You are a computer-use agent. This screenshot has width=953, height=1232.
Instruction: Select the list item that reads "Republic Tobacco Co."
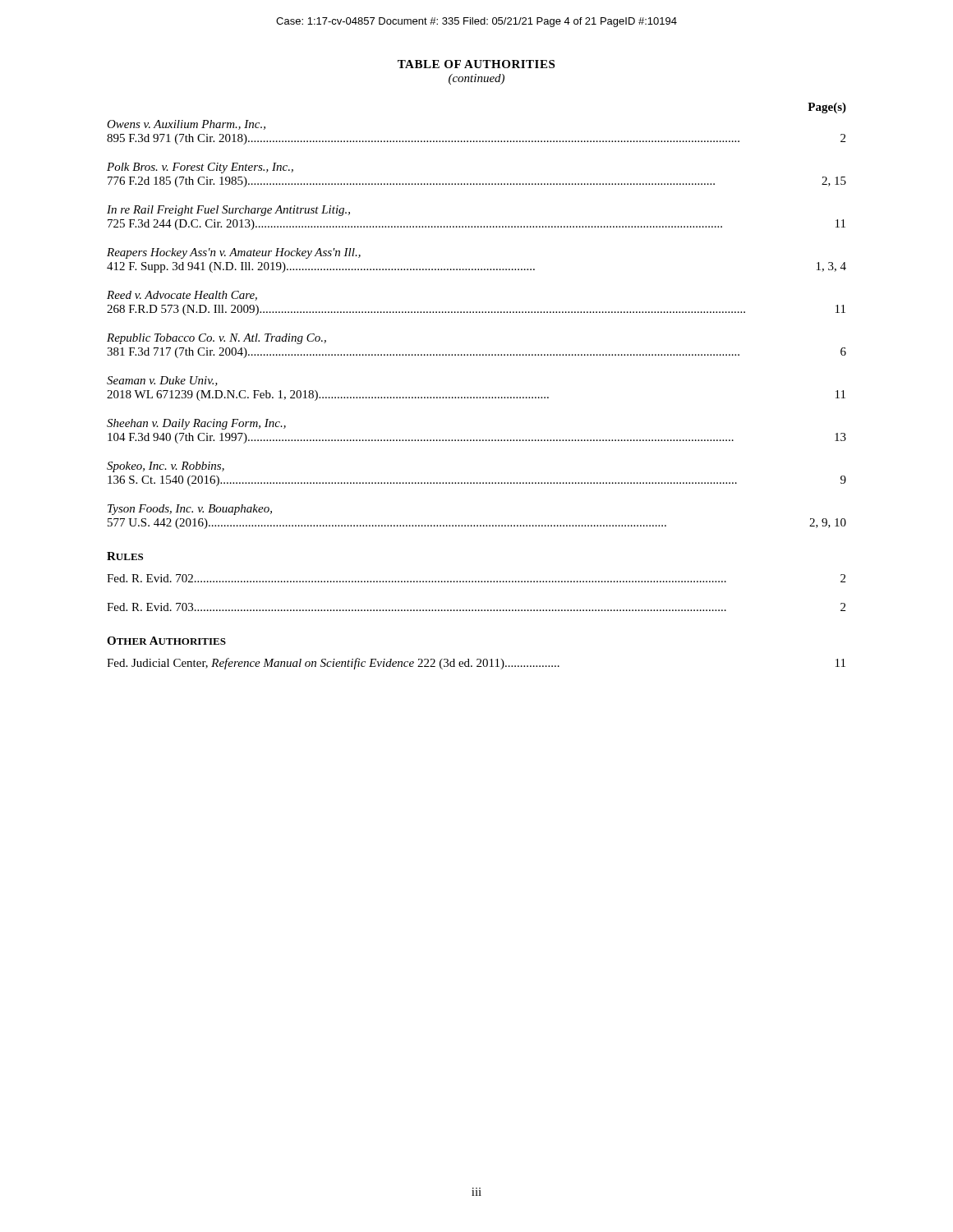[476, 345]
